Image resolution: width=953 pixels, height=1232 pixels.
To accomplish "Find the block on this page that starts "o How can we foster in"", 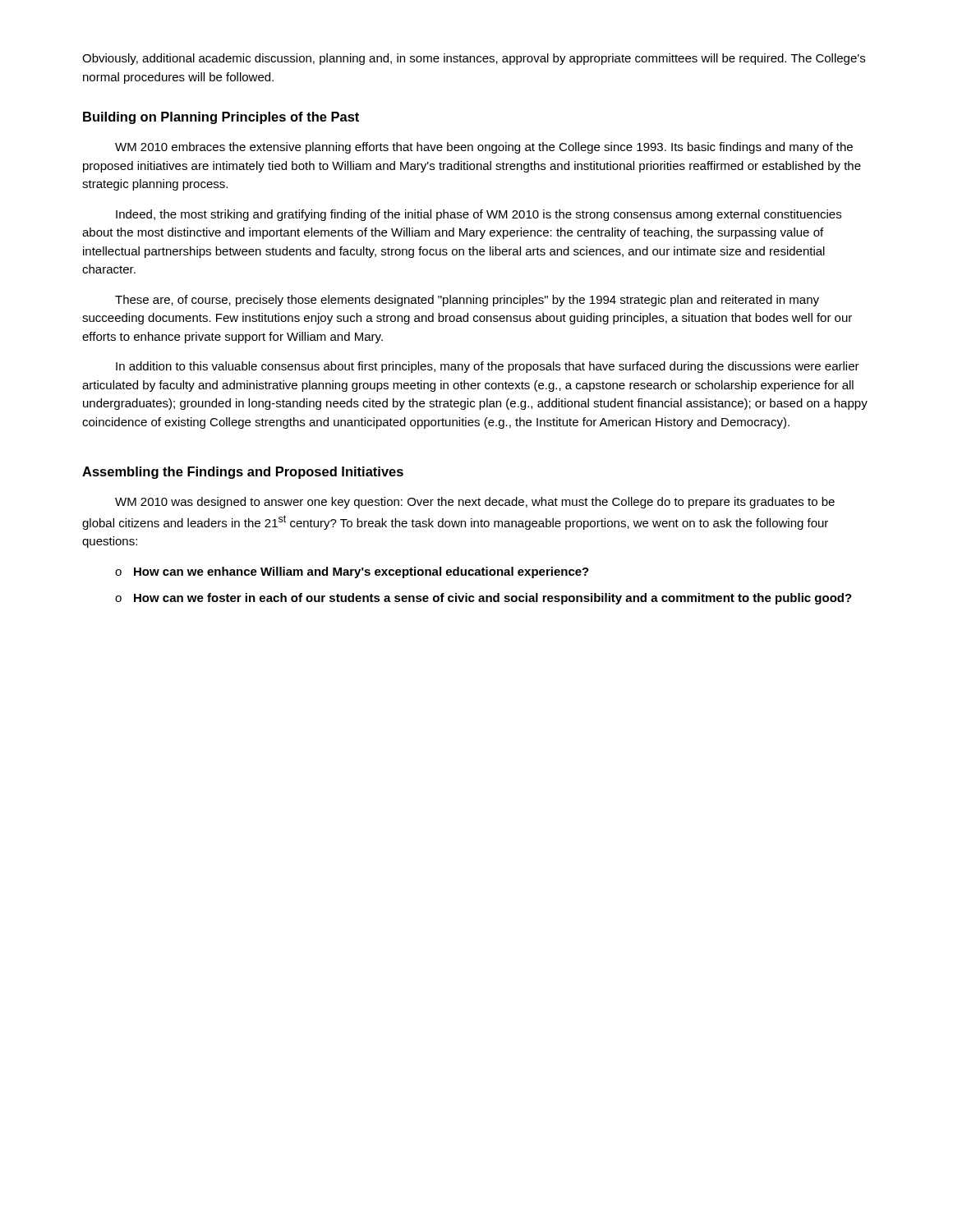I will (484, 598).
